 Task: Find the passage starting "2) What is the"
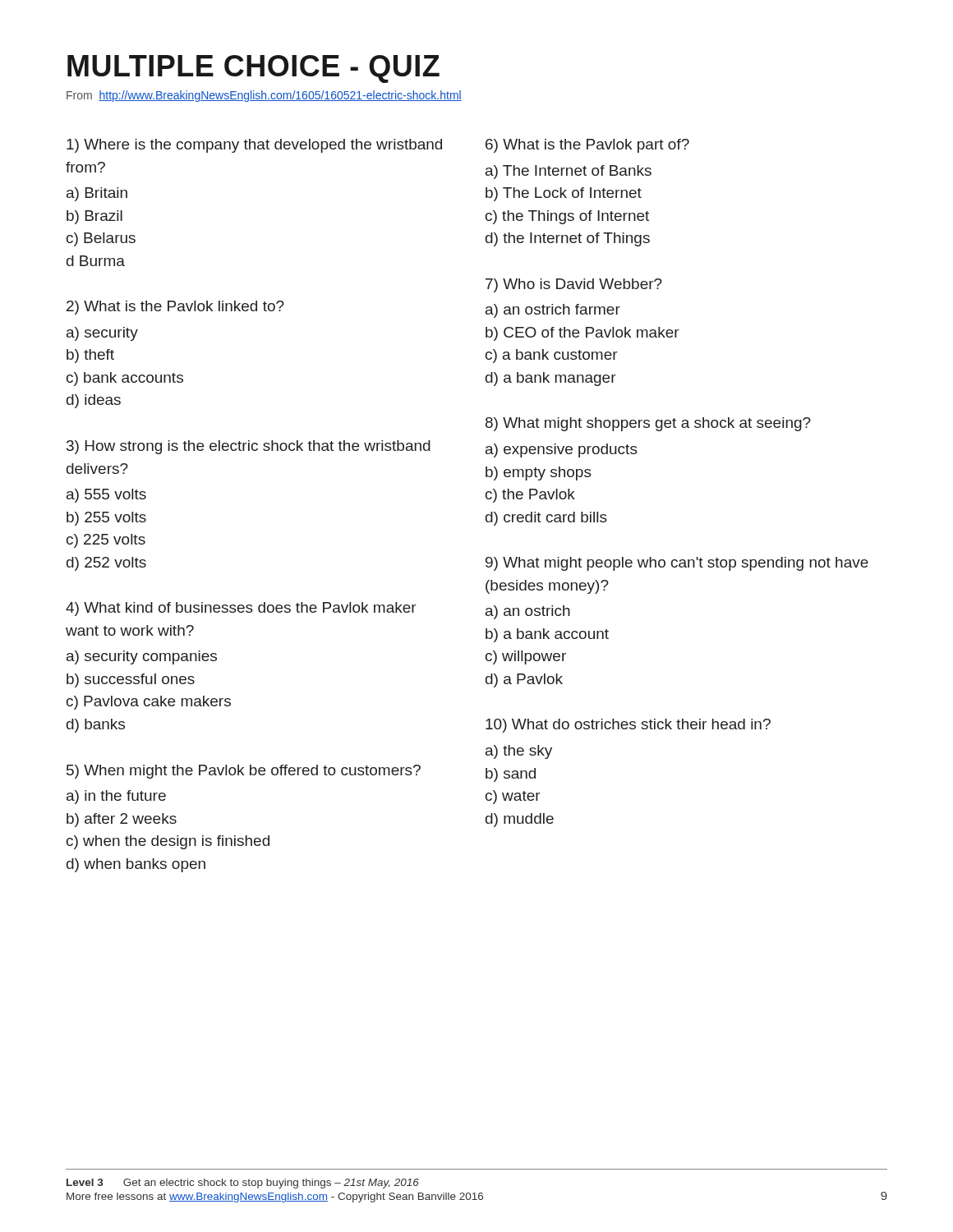(175, 308)
